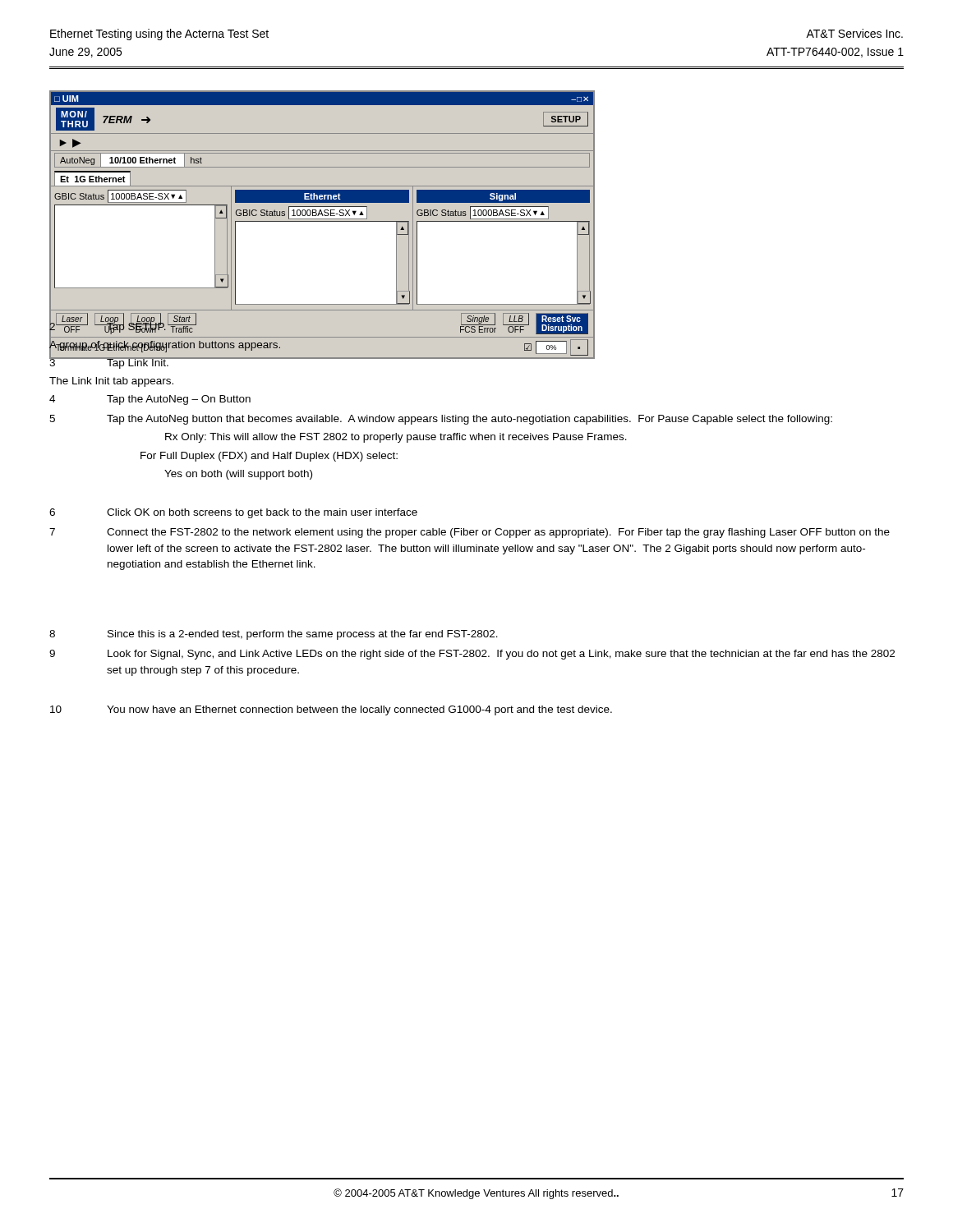Select the text starting "9 Look for Signal, Sync,"
Image resolution: width=953 pixels, height=1232 pixels.
pos(476,662)
